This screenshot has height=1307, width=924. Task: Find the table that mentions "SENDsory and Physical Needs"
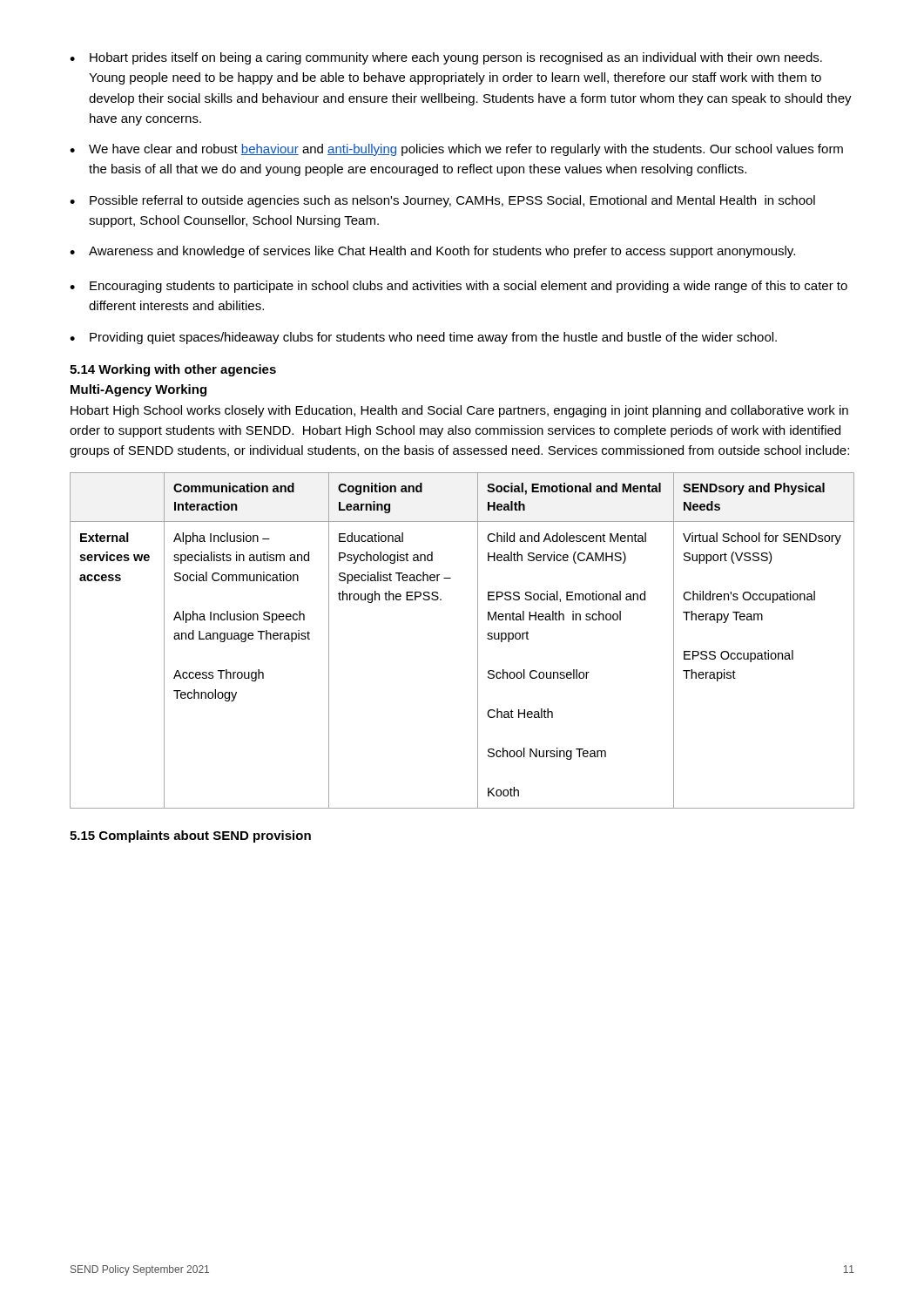tap(462, 641)
